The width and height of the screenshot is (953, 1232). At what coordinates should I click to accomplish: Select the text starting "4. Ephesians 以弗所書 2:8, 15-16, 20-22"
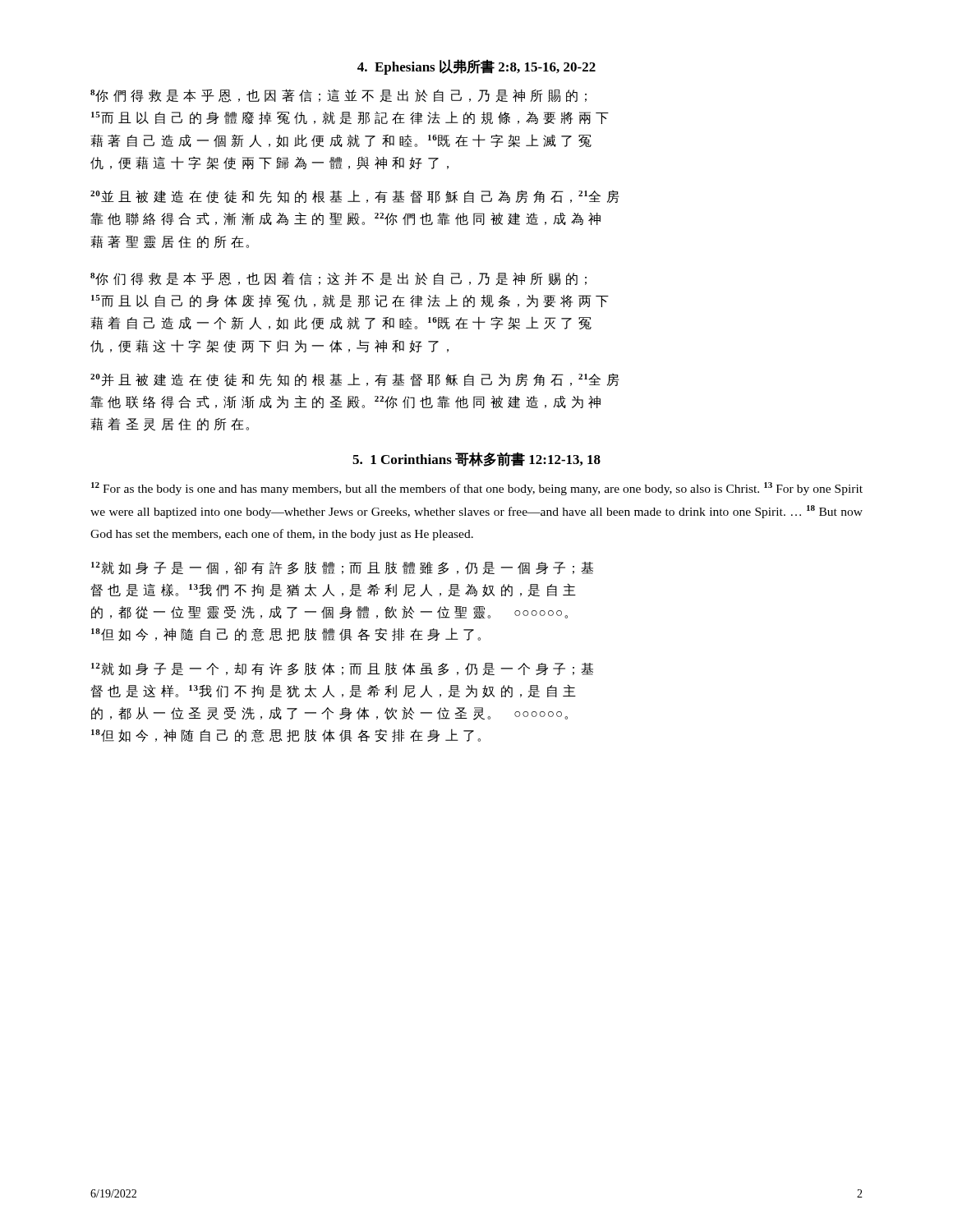(x=476, y=67)
